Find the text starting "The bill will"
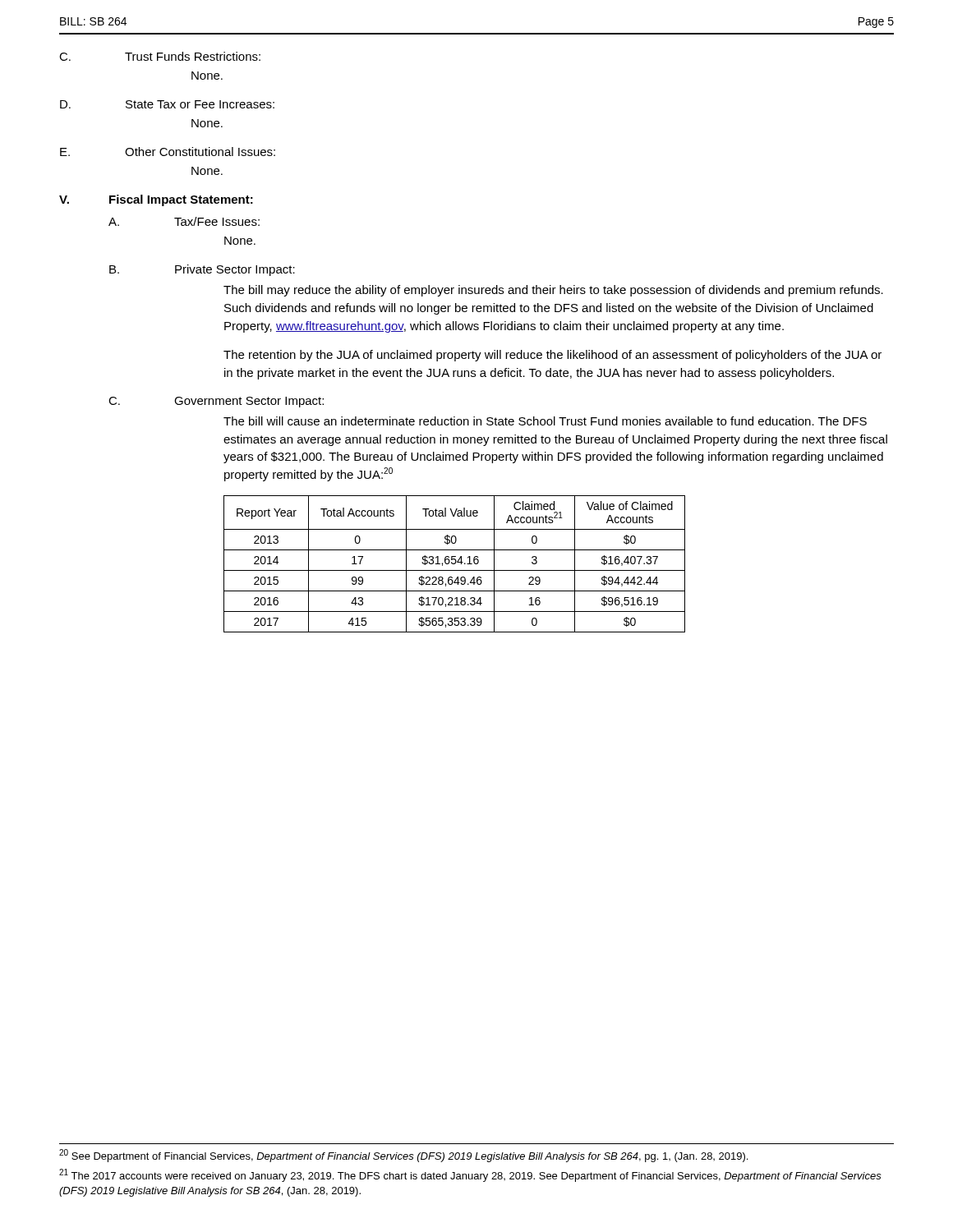Image resolution: width=953 pixels, height=1232 pixels. pos(556,448)
